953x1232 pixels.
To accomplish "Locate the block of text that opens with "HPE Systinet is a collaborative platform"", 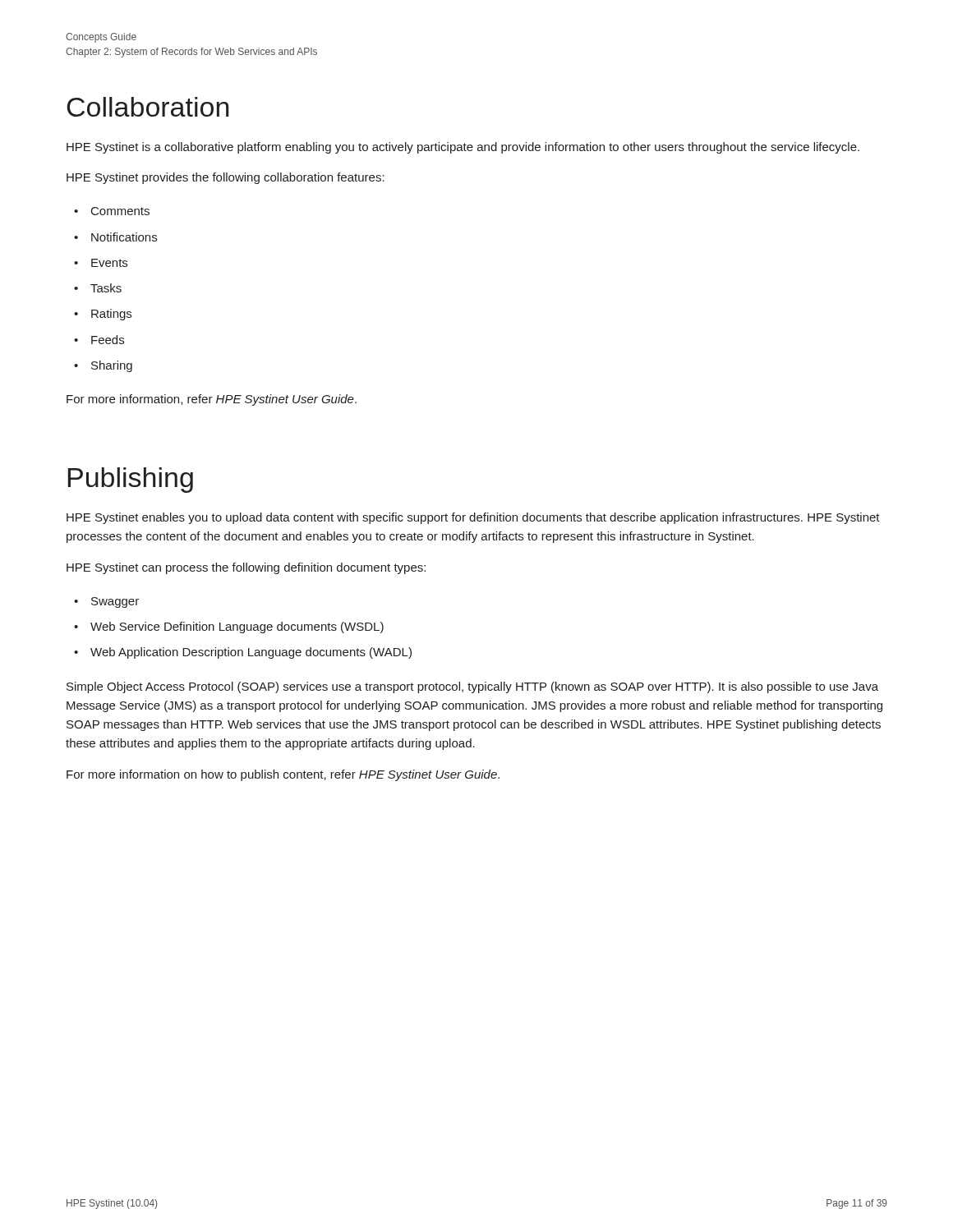I will (x=463, y=146).
